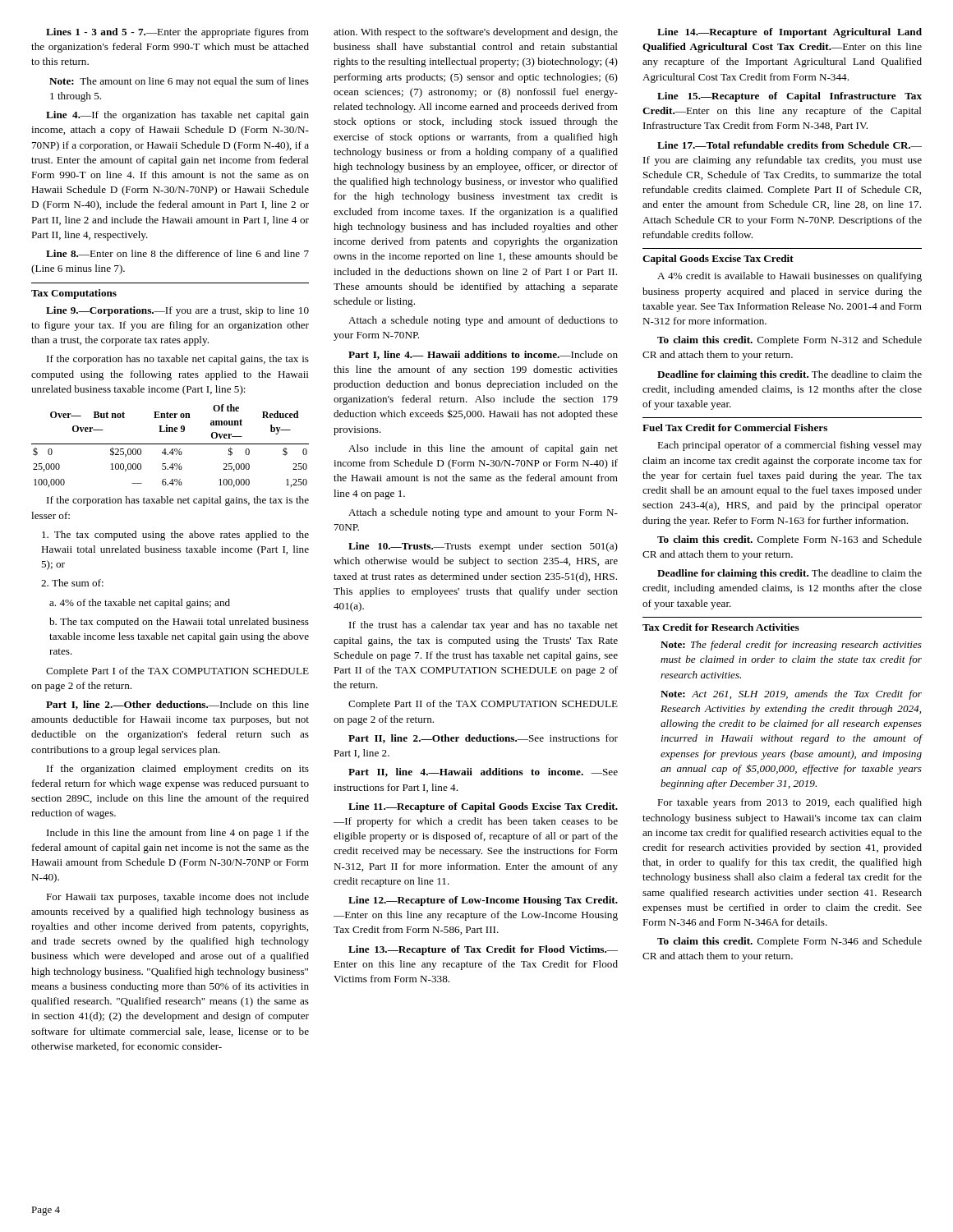Screen dimensions: 1232x953
Task: Click the passage that begins "Complete Part I"
Action: tap(170, 678)
